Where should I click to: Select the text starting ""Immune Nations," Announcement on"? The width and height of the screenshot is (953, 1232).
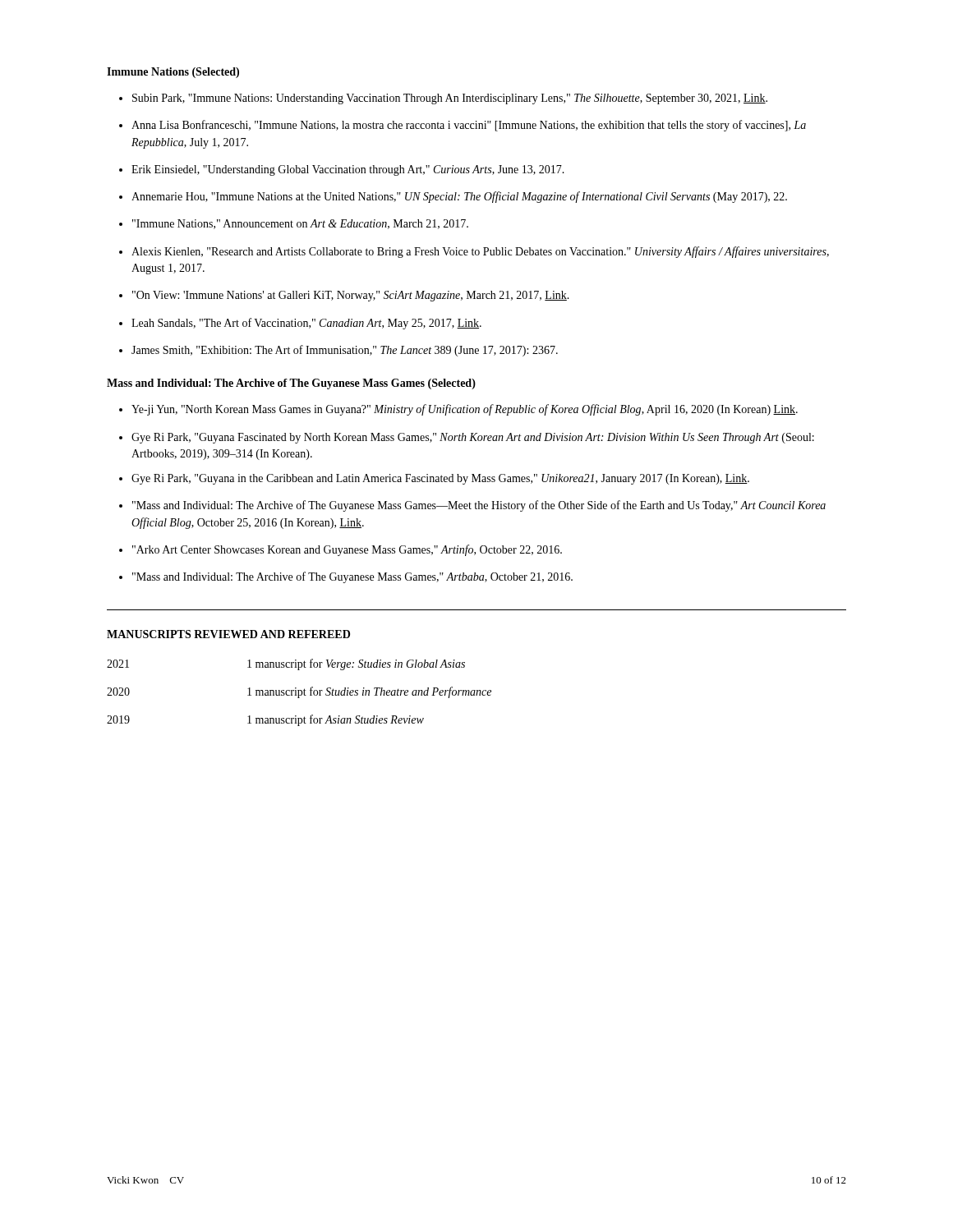point(300,224)
